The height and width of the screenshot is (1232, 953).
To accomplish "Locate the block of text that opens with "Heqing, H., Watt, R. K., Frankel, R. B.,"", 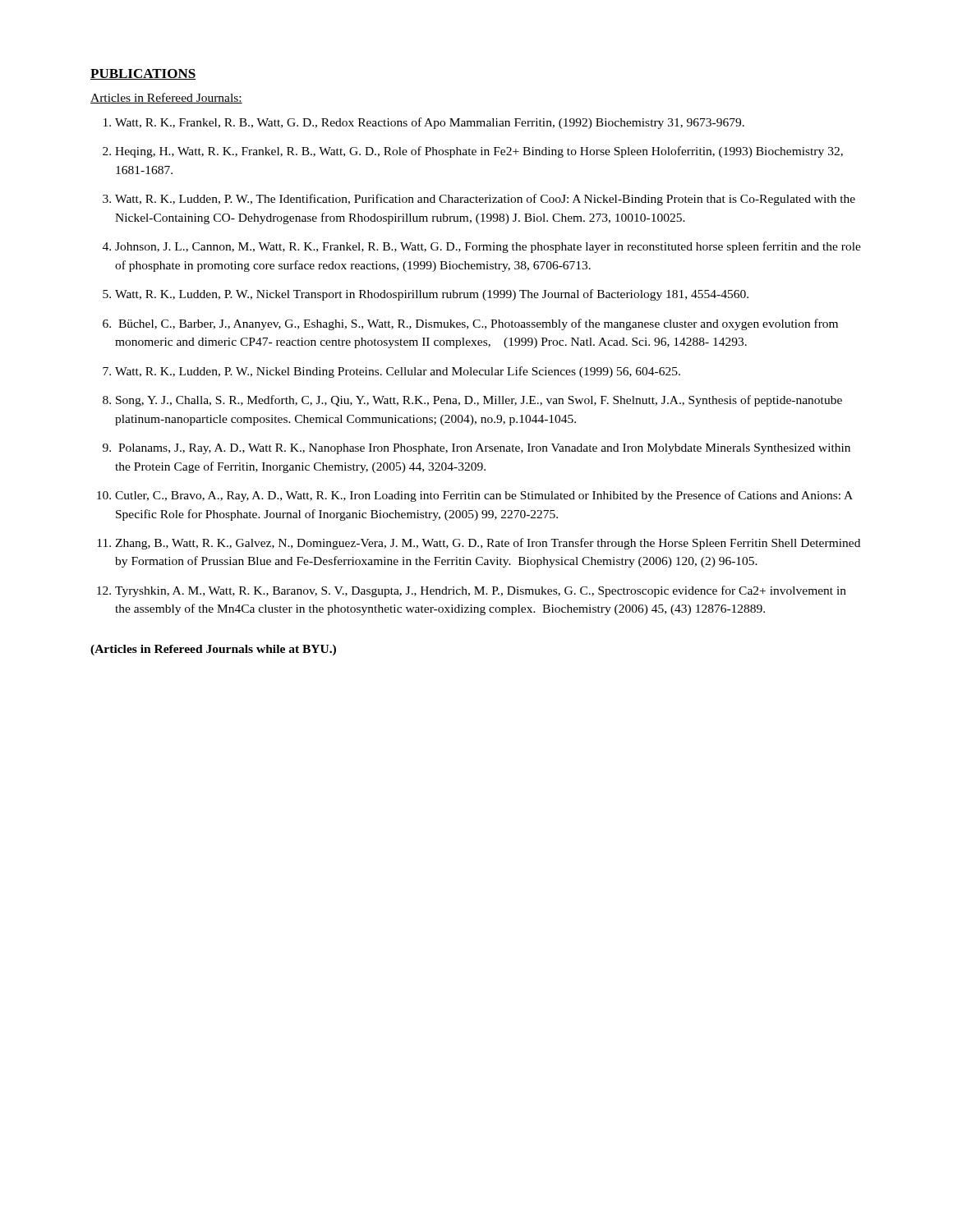I will (x=479, y=160).
